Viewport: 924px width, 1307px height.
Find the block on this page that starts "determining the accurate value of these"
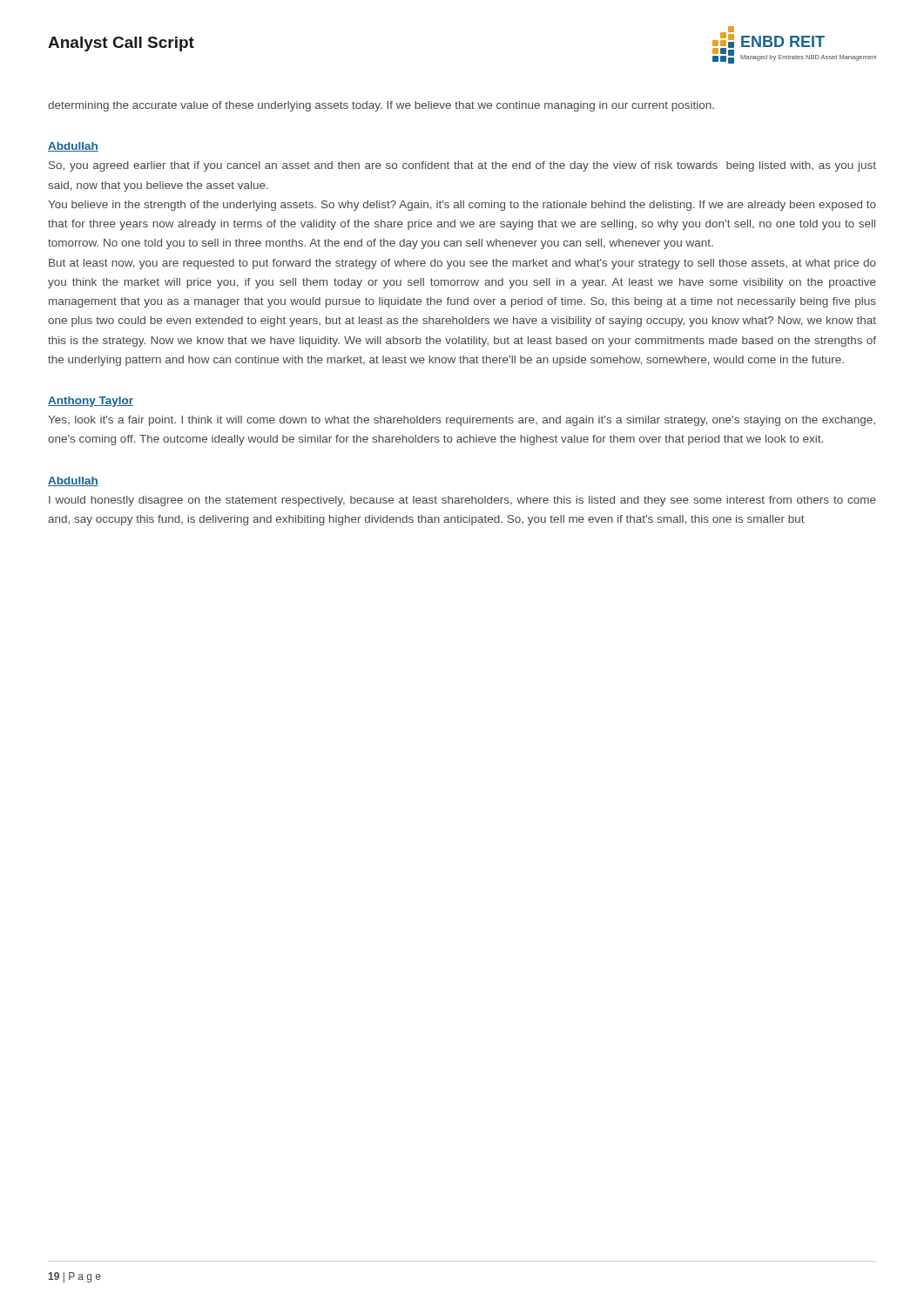381,105
